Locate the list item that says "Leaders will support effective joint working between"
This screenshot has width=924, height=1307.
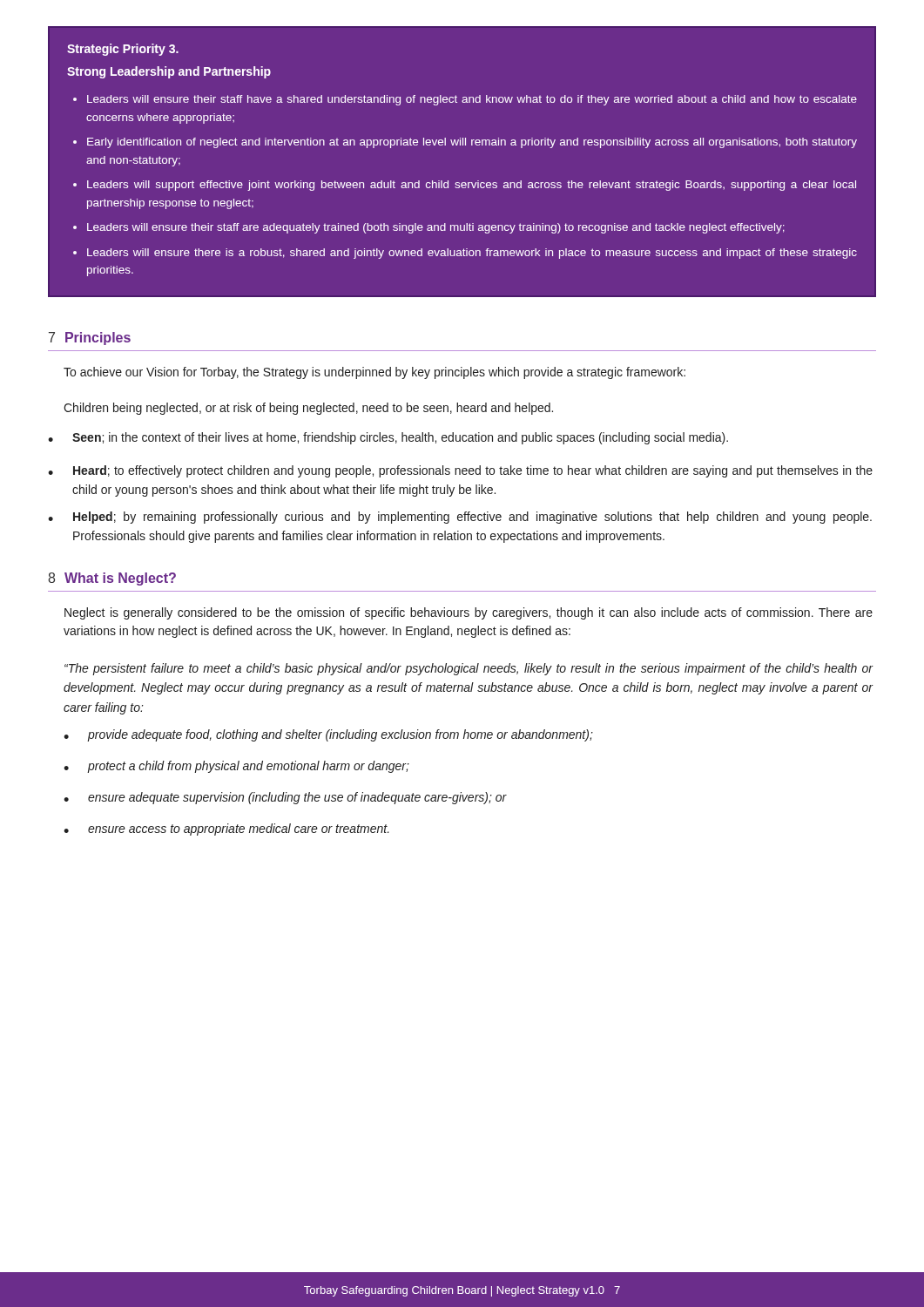[x=472, y=193]
